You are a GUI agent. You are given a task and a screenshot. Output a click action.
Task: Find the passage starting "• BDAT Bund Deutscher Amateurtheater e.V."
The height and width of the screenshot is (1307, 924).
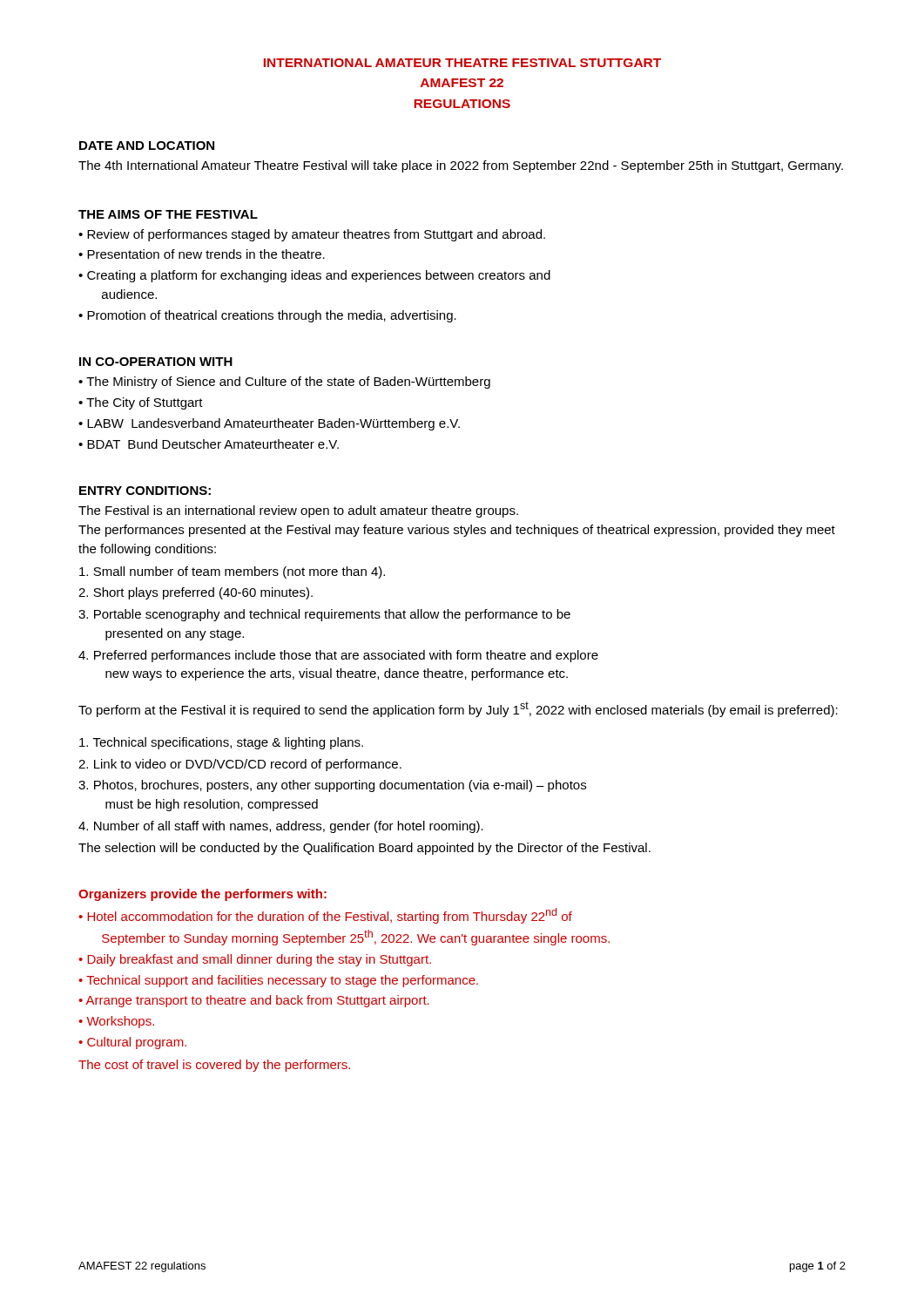[x=209, y=444]
